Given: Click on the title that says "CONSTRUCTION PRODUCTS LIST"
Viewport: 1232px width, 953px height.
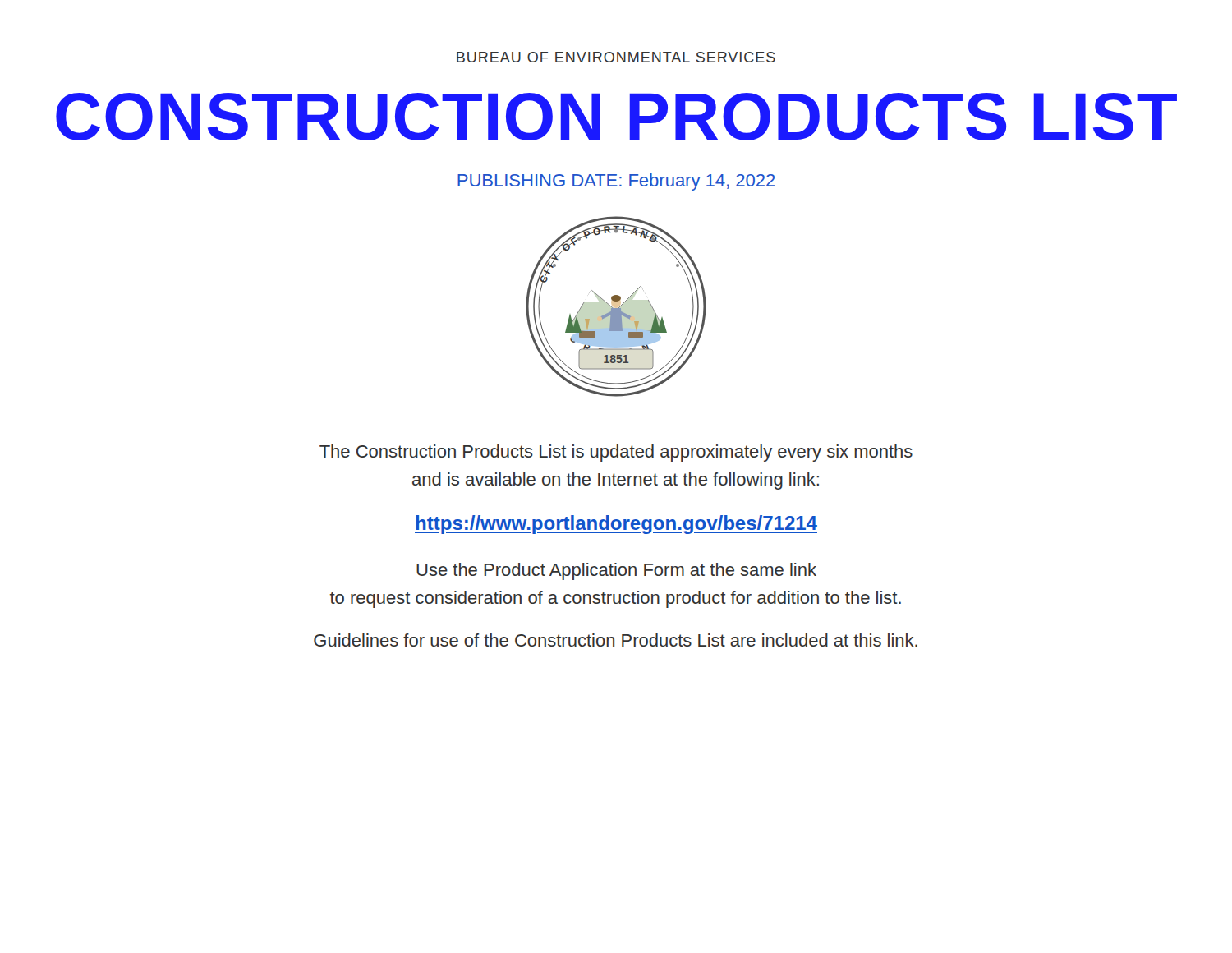Looking at the screenshot, I should (x=616, y=117).
